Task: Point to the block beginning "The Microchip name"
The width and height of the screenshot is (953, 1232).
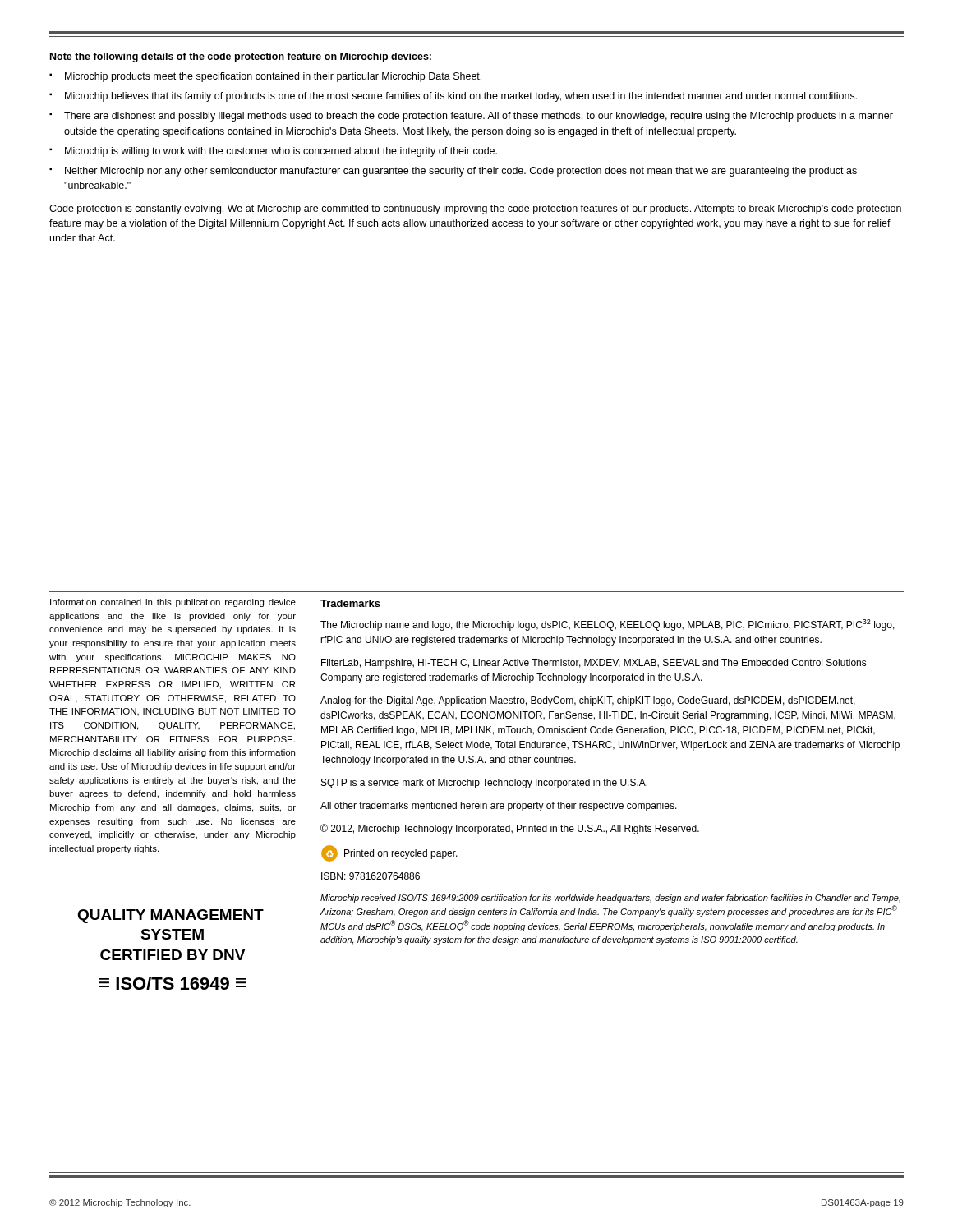Action: tap(612, 632)
